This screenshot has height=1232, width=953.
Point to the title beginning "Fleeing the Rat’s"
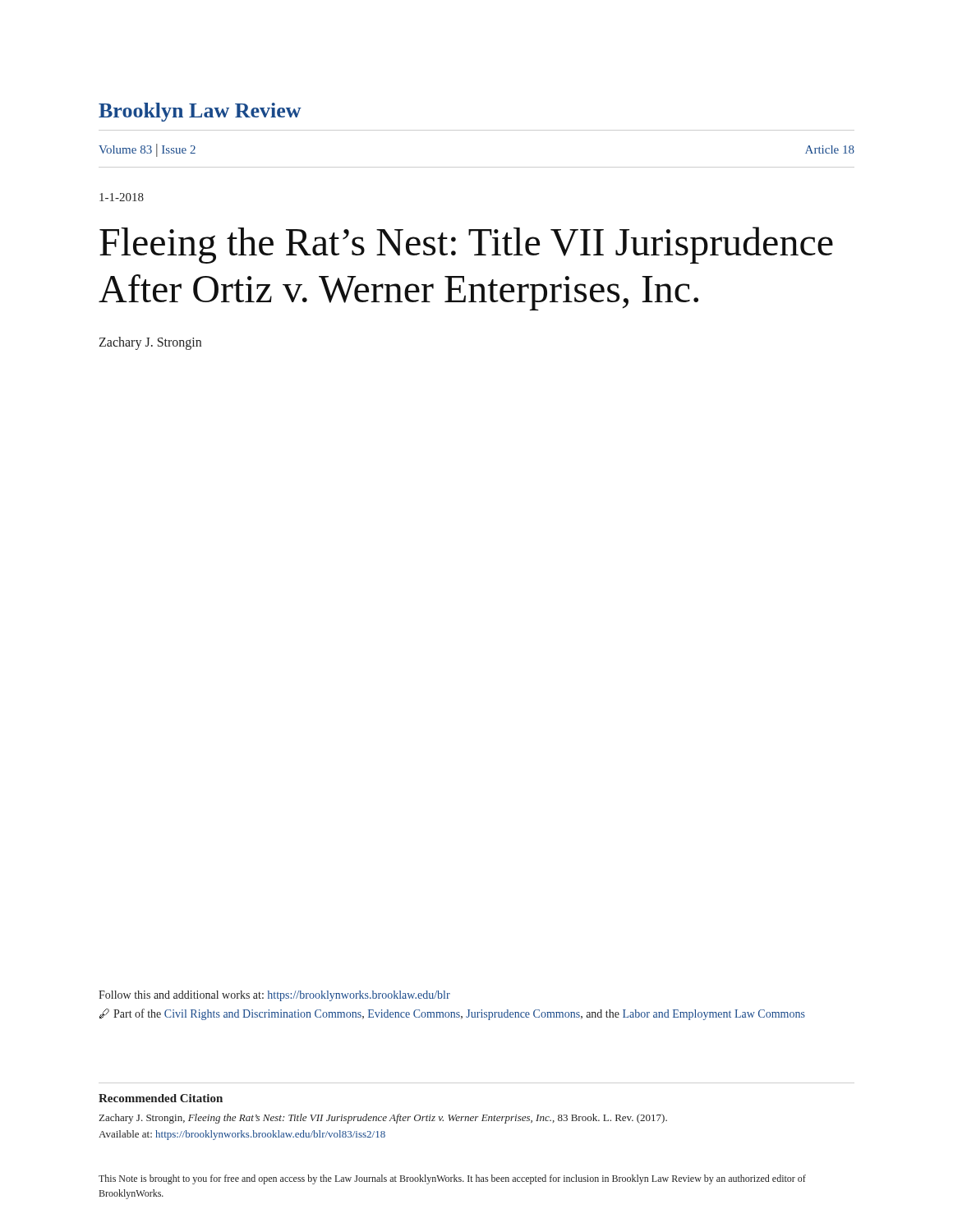point(476,266)
